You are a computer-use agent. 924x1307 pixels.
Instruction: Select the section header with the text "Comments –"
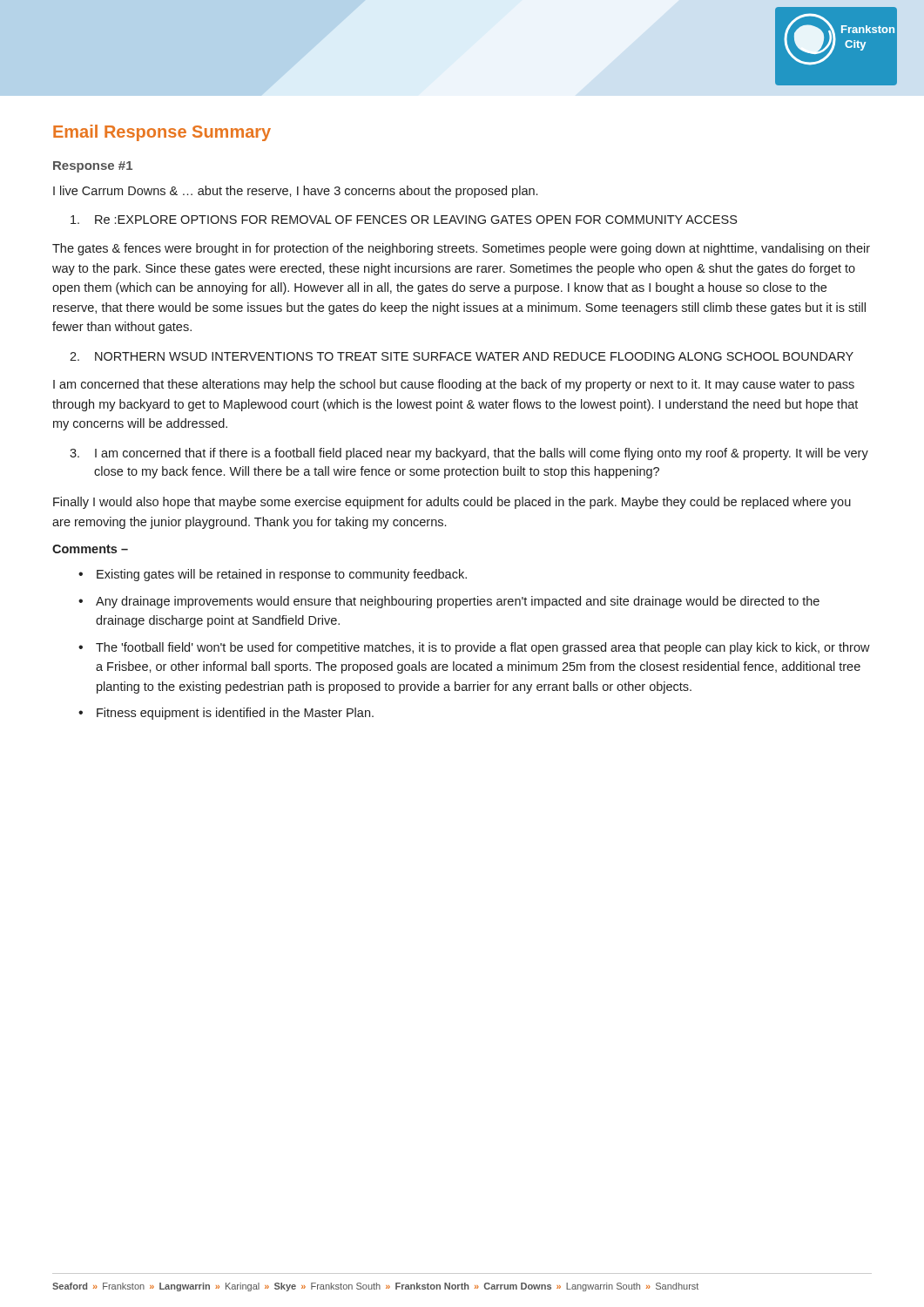90,549
